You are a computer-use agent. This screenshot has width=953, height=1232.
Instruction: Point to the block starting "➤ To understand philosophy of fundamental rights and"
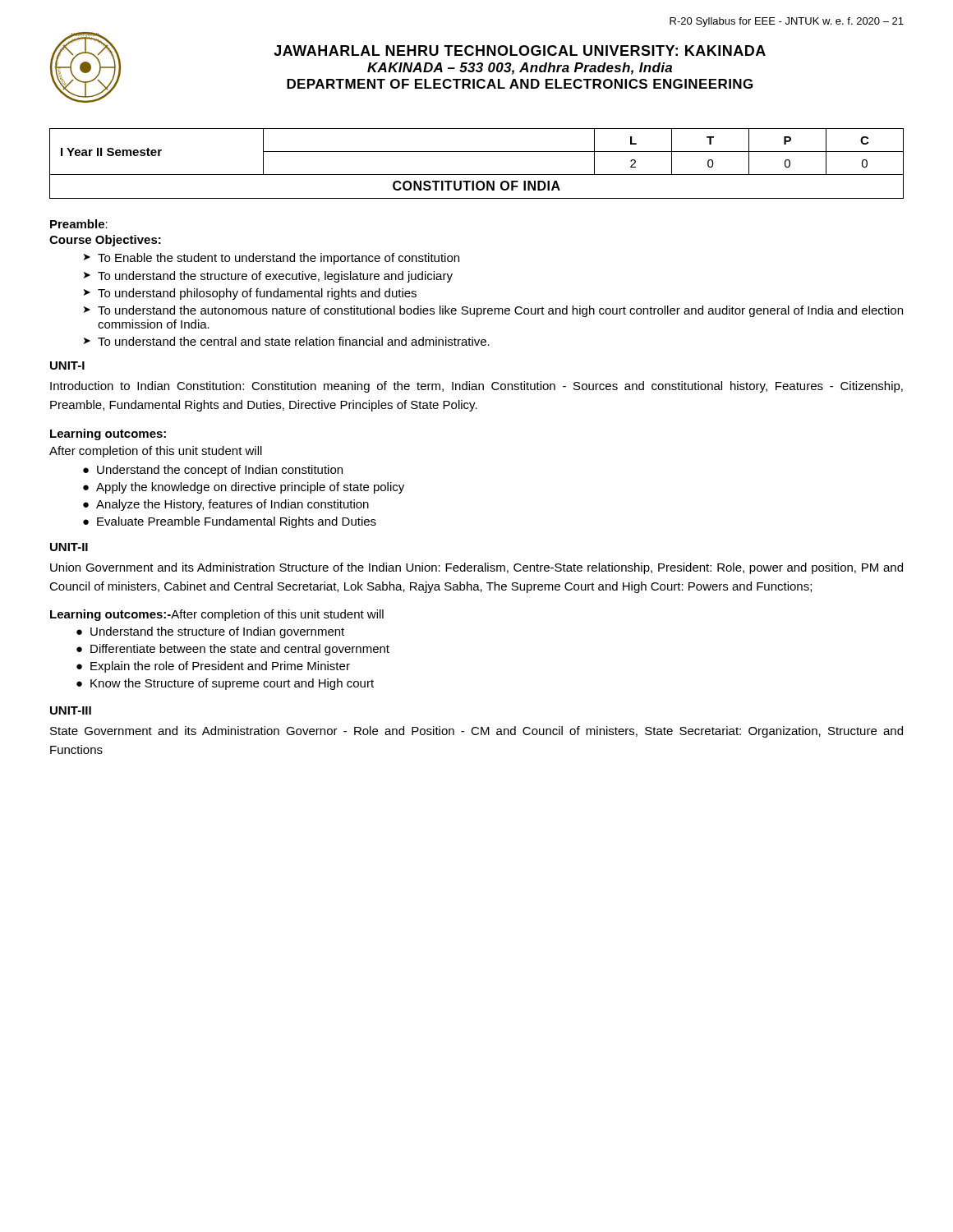pyautogui.click(x=250, y=293)
